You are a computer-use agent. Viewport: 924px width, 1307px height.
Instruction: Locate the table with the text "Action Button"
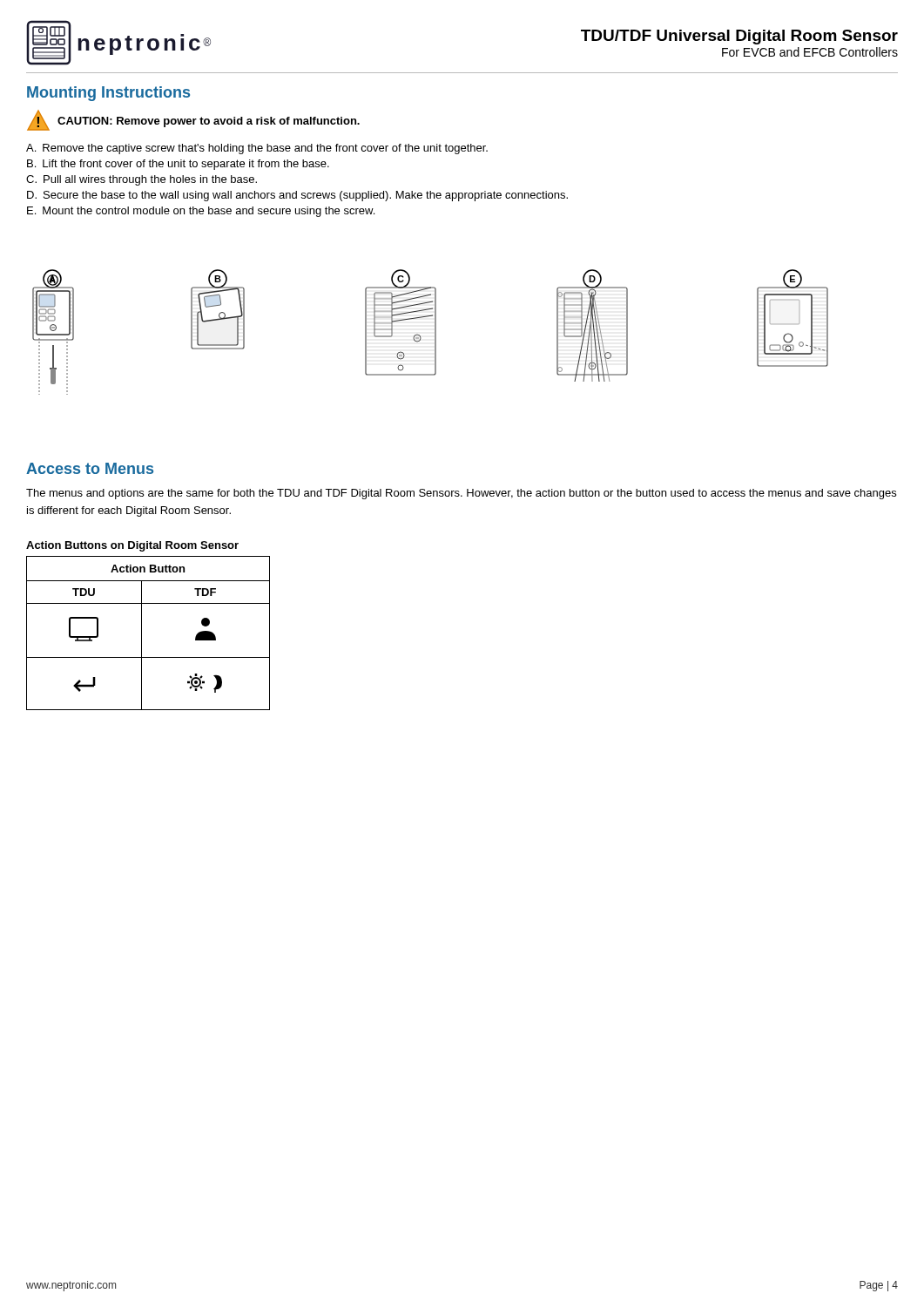pyautogui.click(x=148, y=633)
